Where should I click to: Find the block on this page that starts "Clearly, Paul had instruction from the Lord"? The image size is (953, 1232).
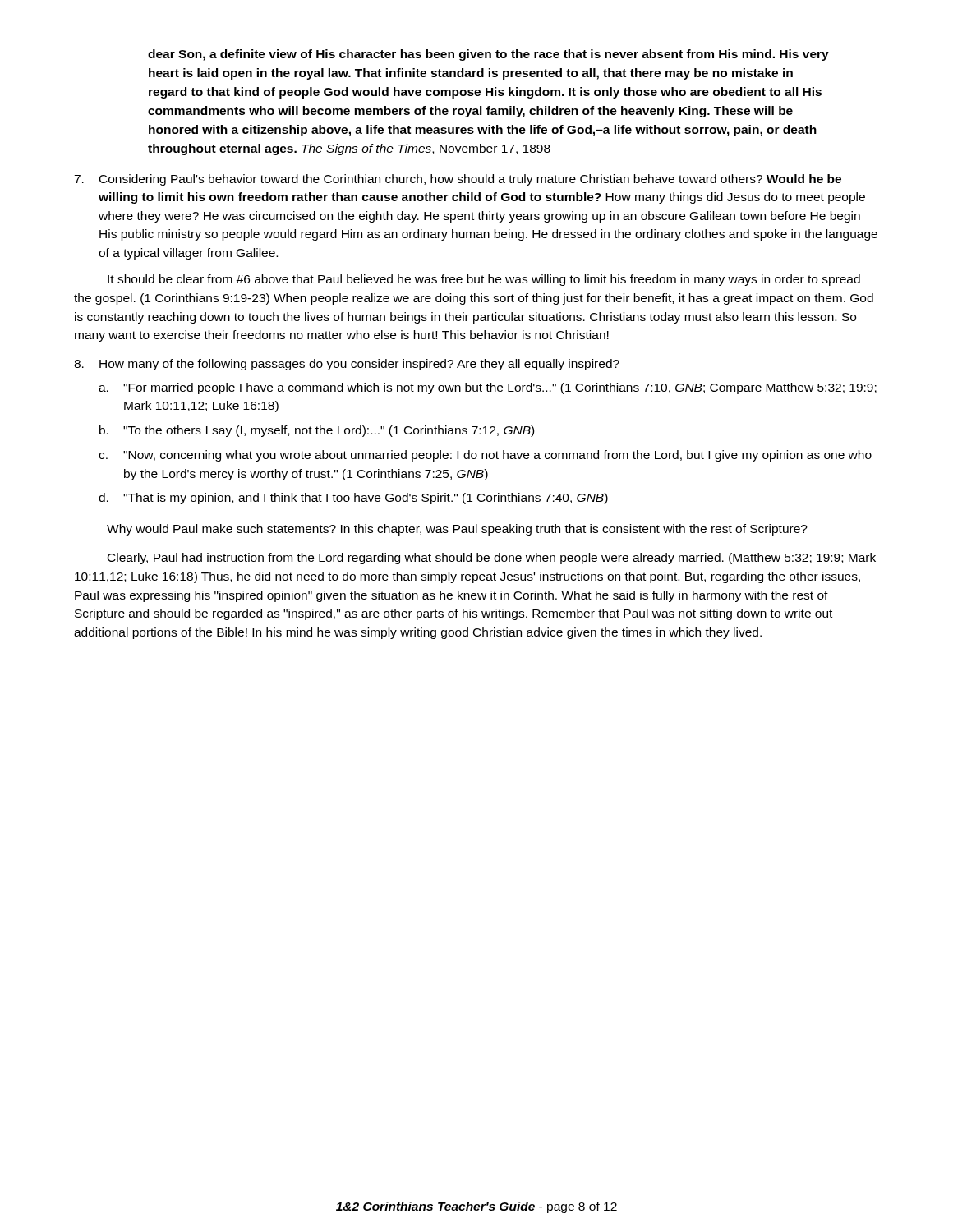coord(475,595)
